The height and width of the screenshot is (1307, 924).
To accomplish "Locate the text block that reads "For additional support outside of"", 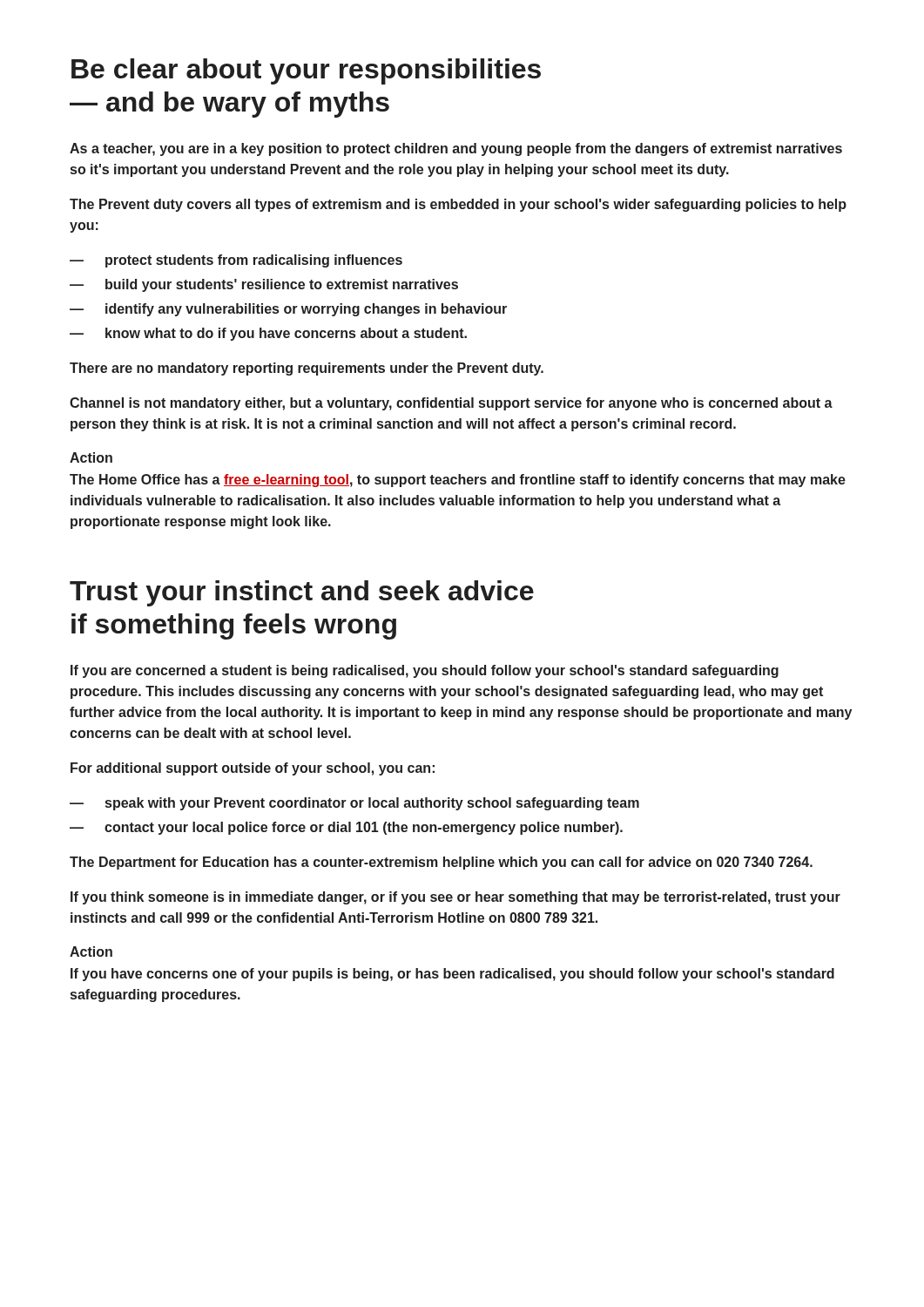I will [x=253, y=768].
